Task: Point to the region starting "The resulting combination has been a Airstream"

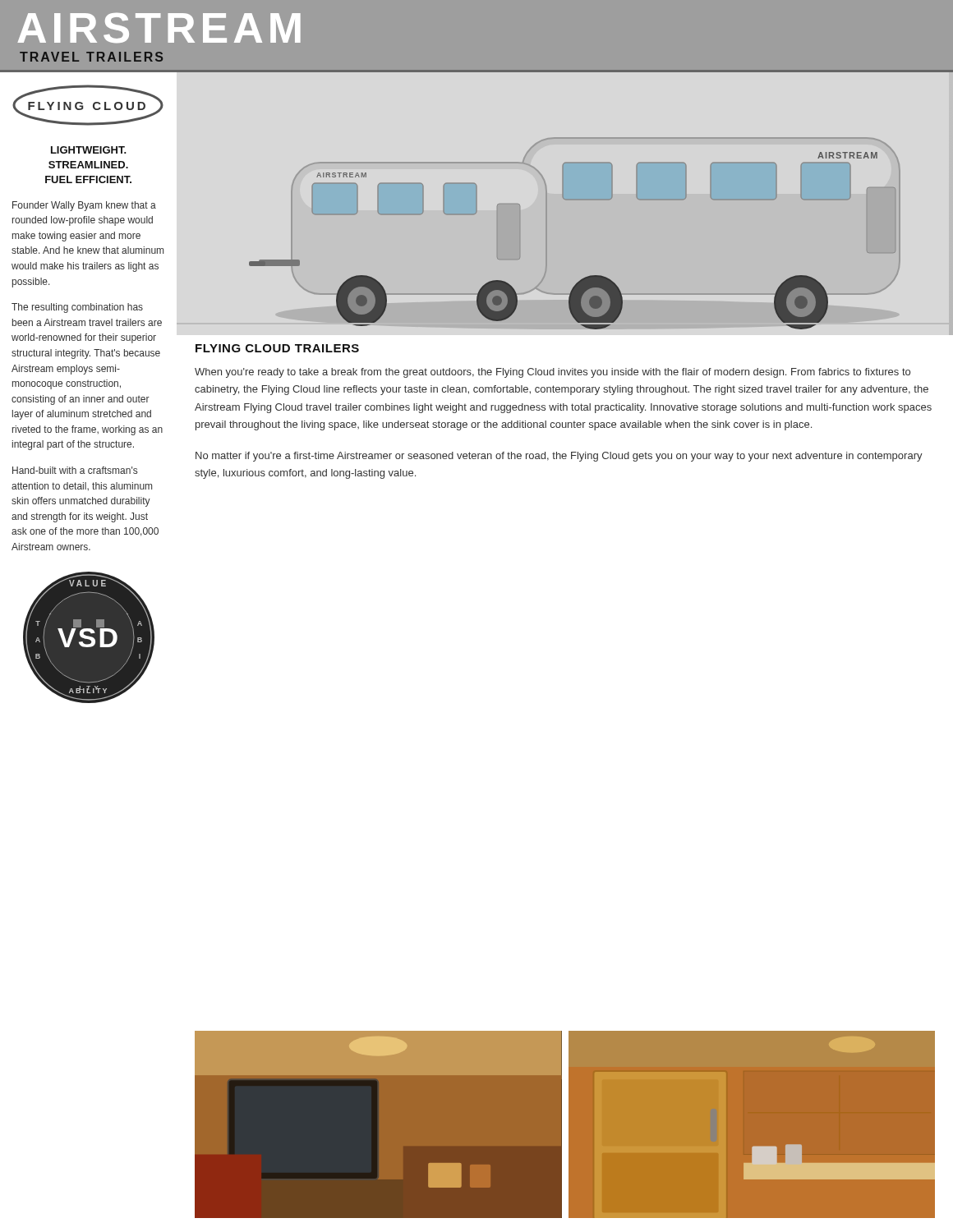Action: 87,376
